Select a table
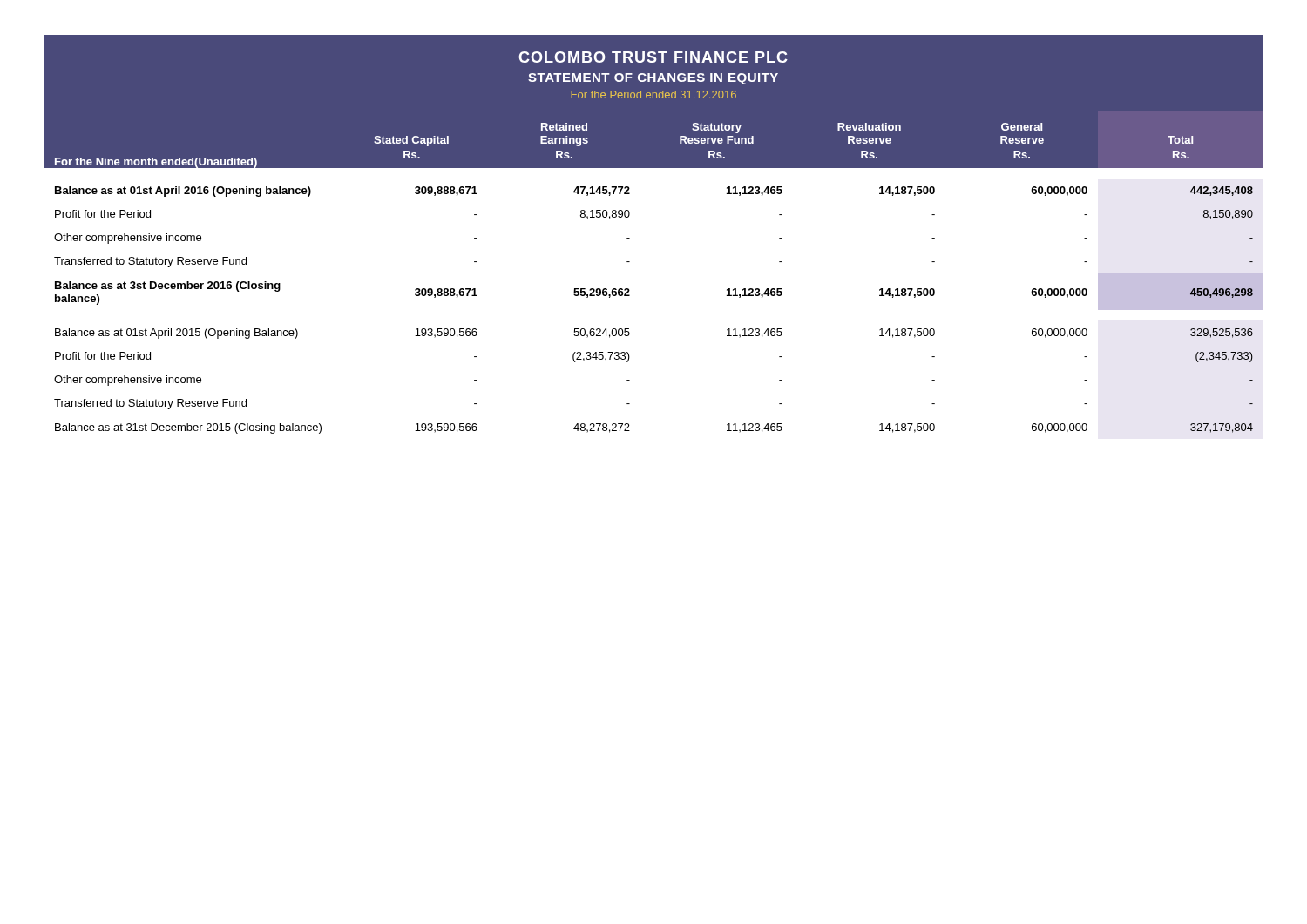Viewport: 1307px width, 924px height. 654,275
